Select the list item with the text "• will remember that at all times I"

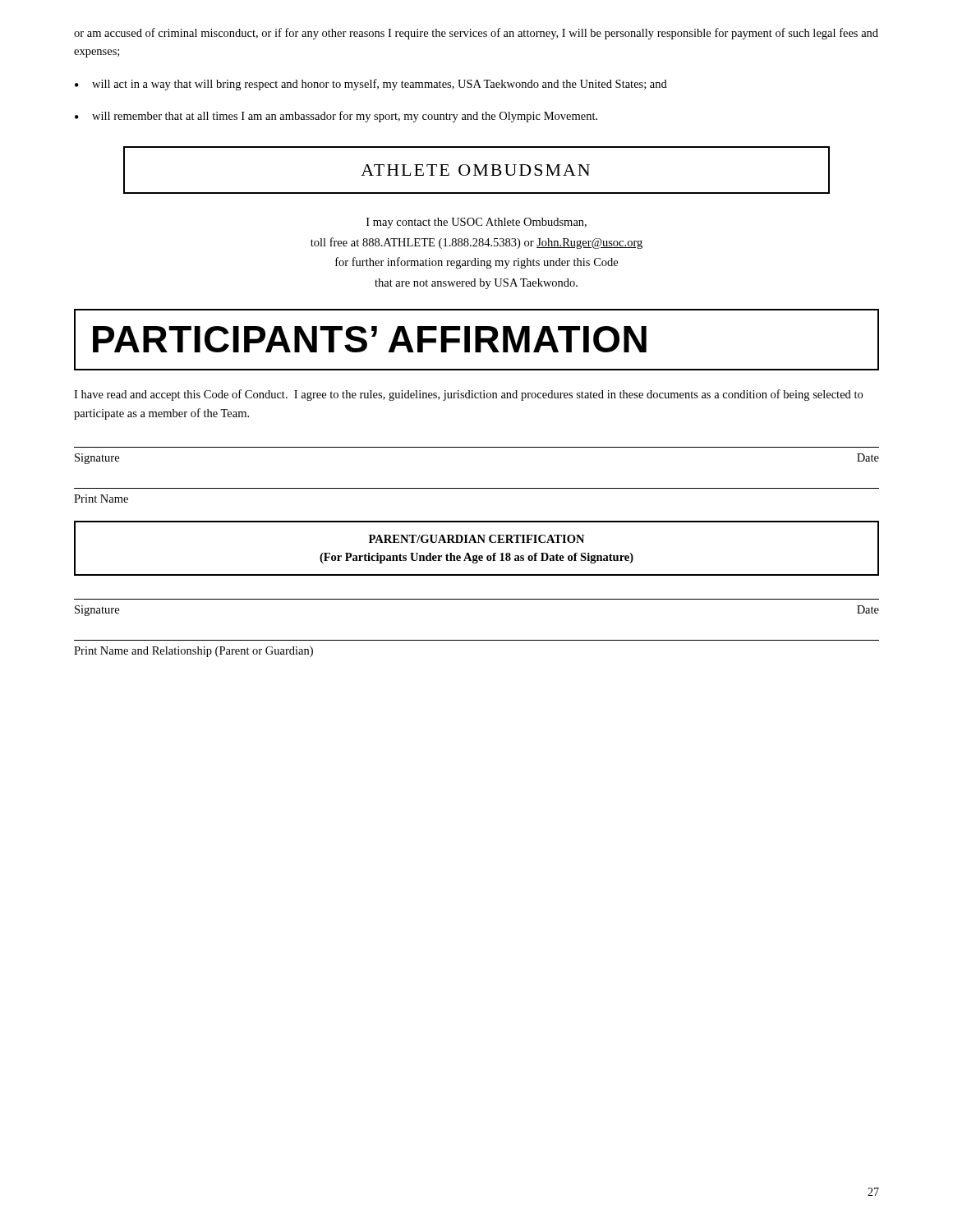(476, 118)
